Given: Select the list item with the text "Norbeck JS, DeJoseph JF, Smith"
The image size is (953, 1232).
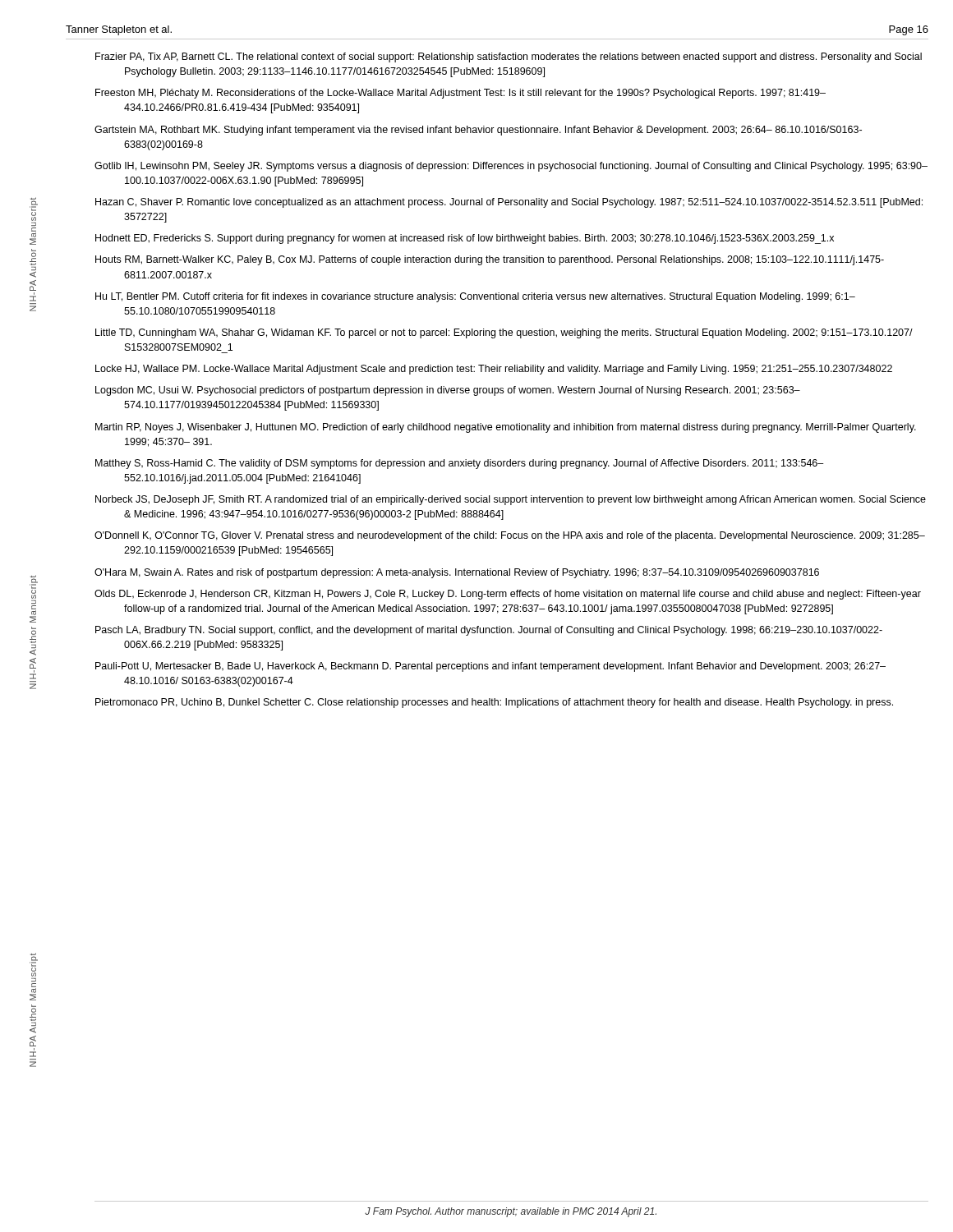Looking at the screenshot, I should pyautogui.click(x=510, y=507).
